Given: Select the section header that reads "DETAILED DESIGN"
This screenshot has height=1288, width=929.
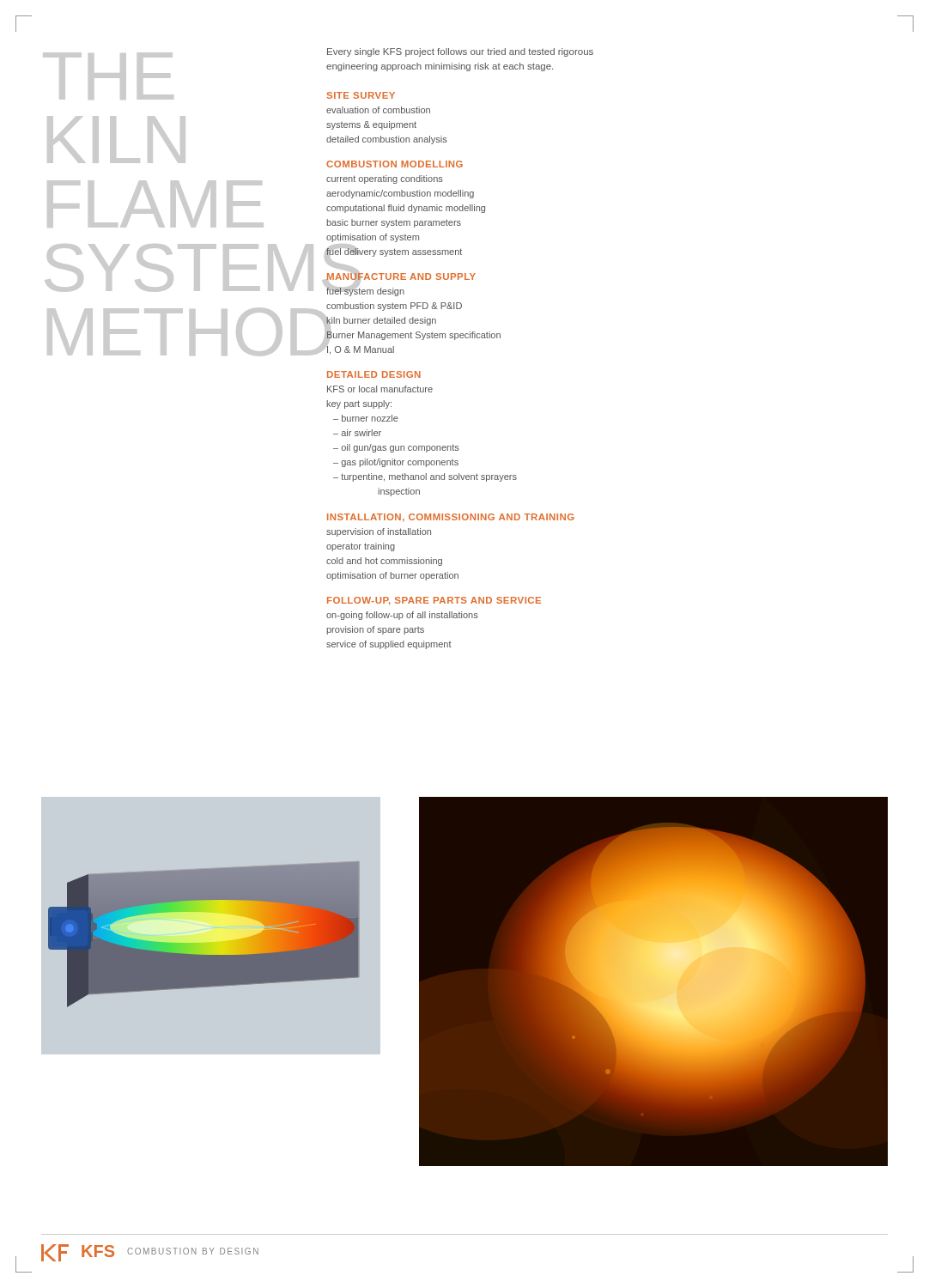Looking at the screenshot, I should click(x=374, y=375).
